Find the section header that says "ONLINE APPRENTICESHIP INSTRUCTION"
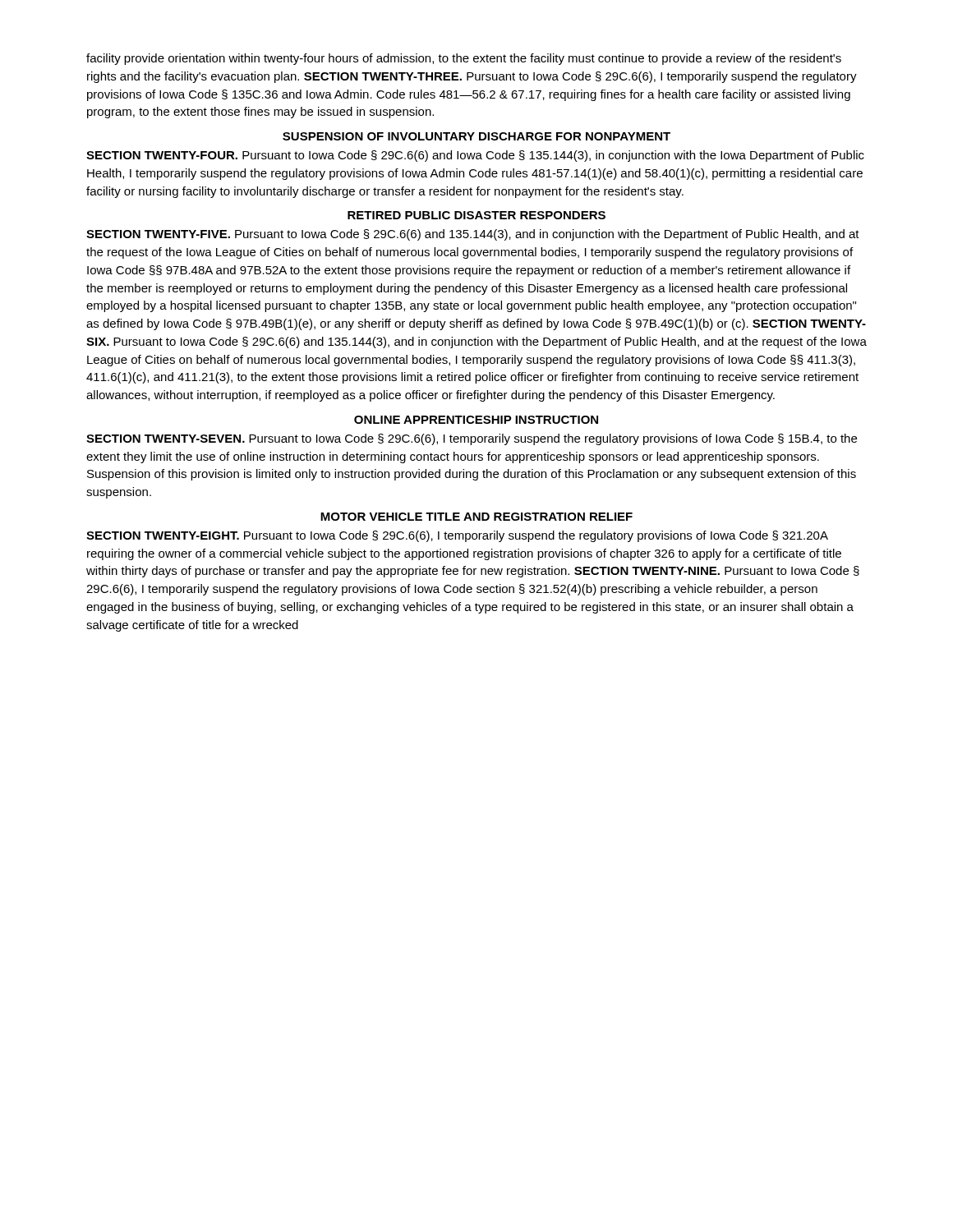Image resolution: width=953 pixels, height=1232 pixels. coord(476,419)
